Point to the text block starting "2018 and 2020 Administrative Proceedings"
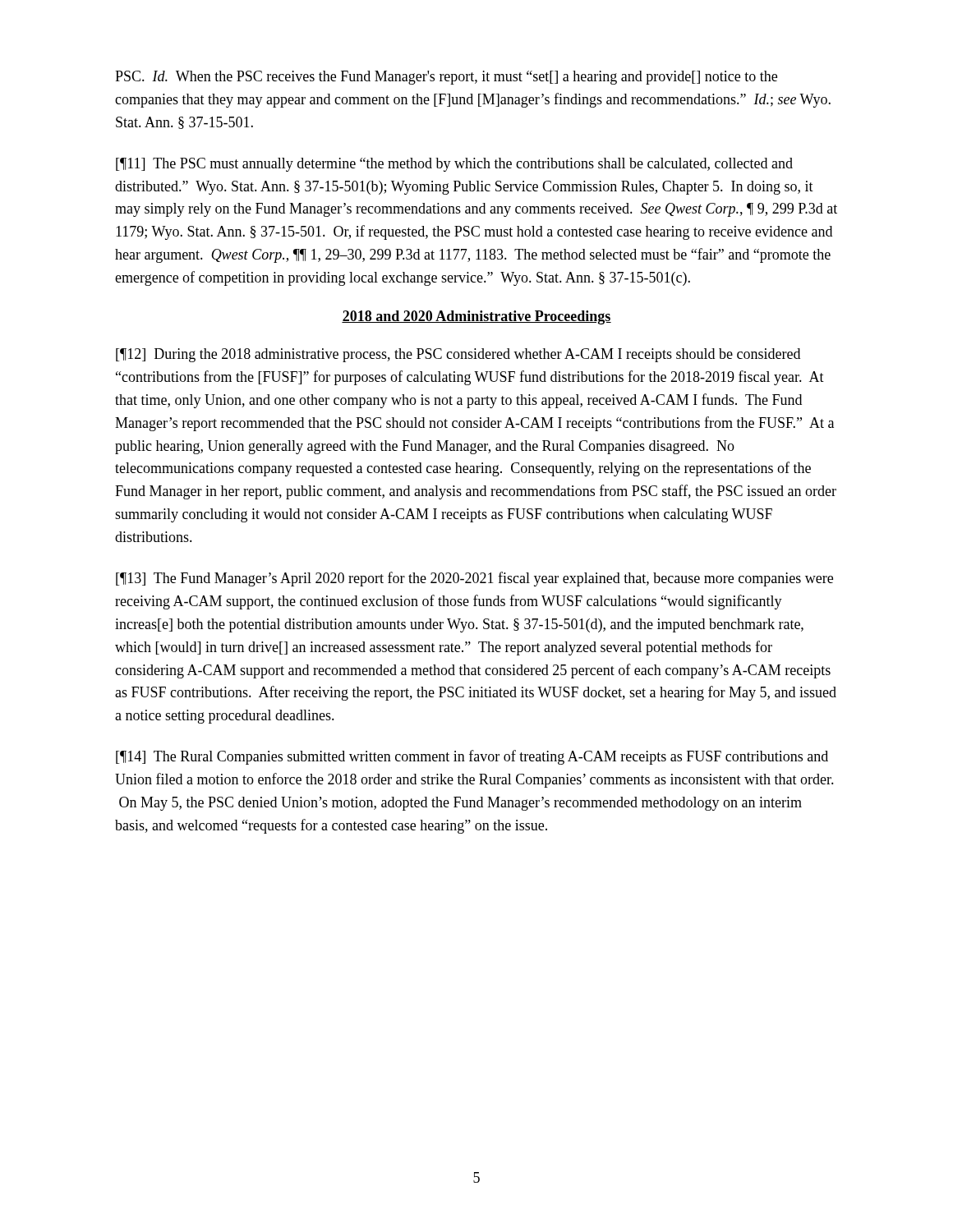This screenshot has width=953, height=1232. [476, 316]
